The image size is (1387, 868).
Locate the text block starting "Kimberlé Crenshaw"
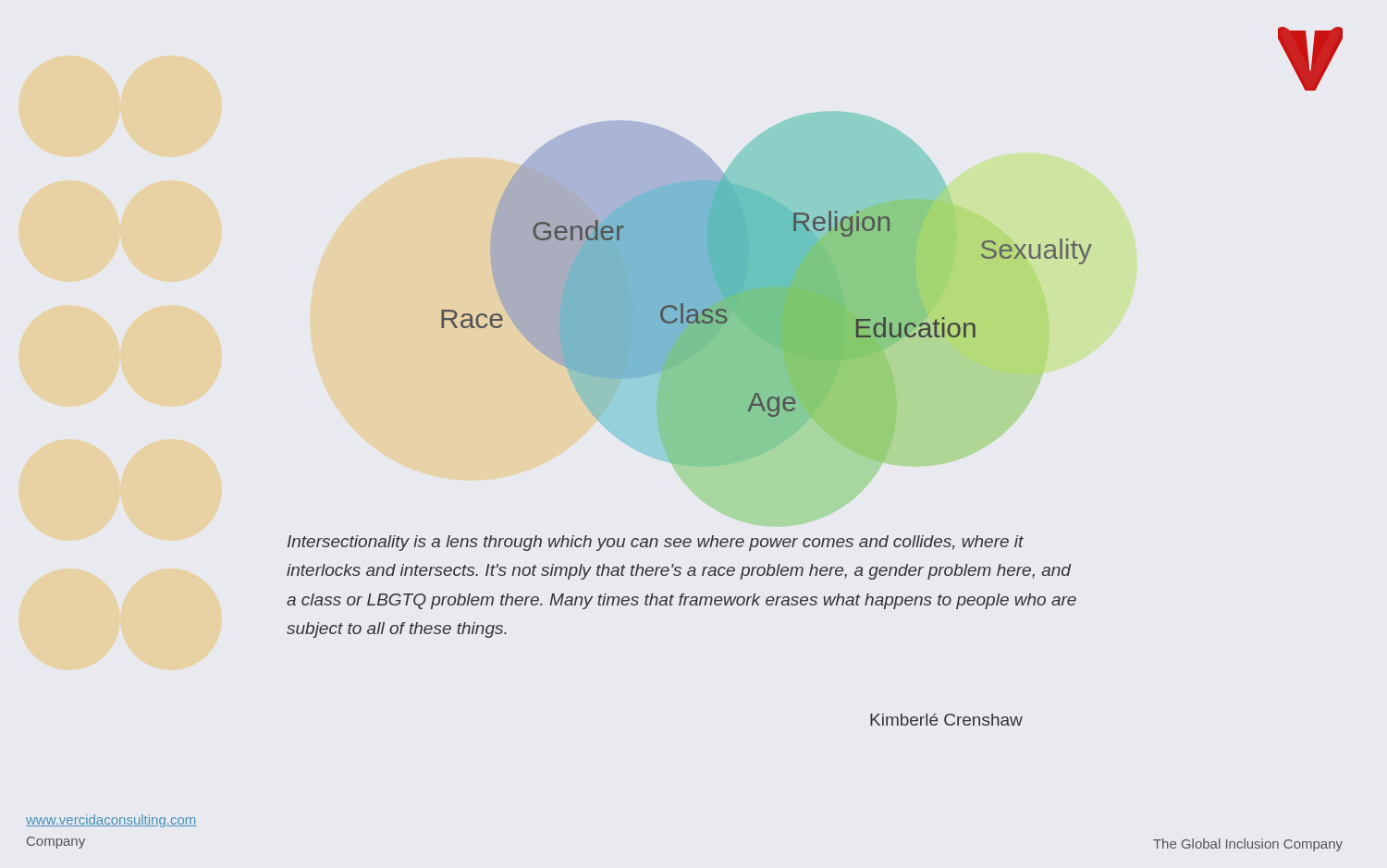[x=946, y=720]
